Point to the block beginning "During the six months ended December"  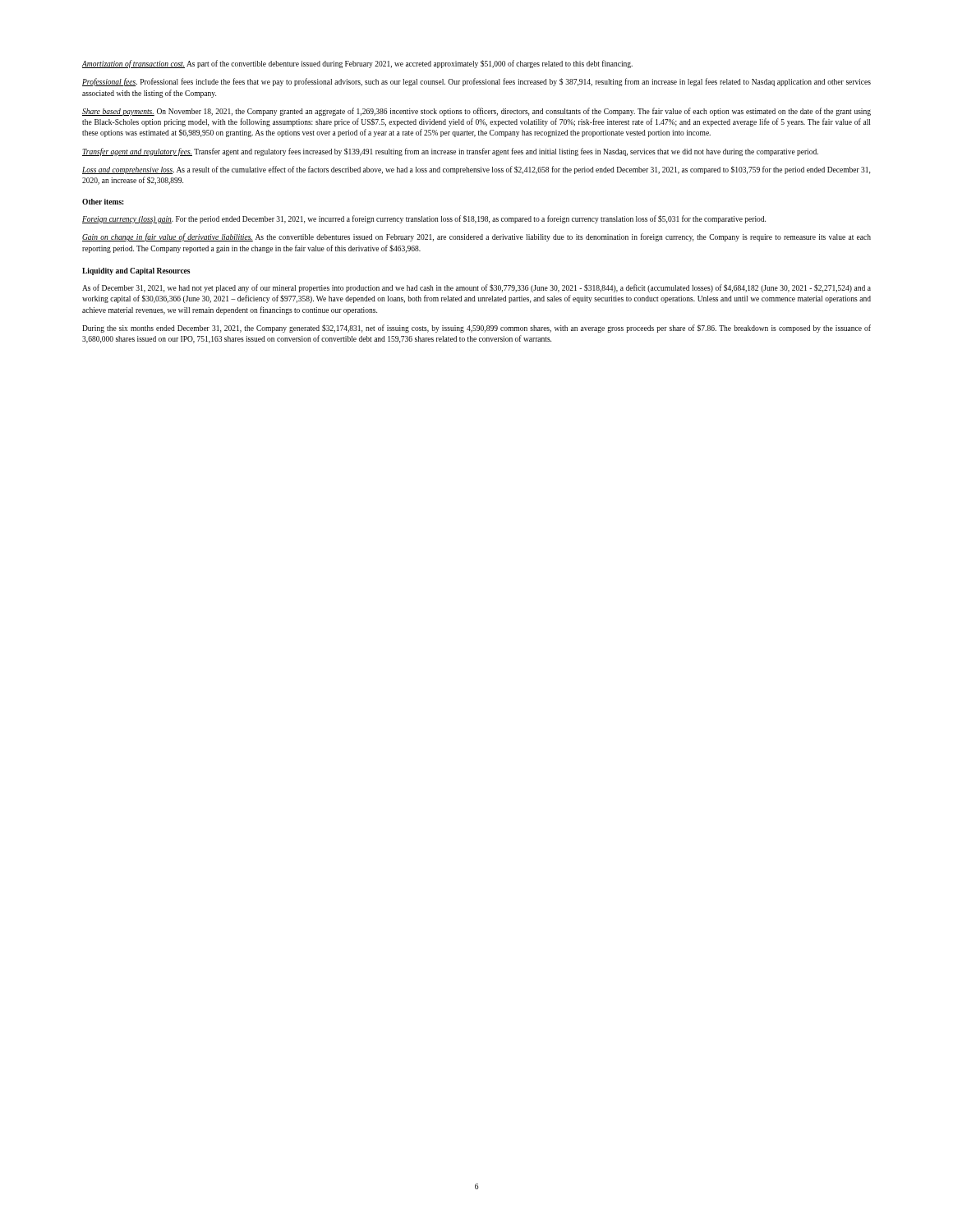tap(476, 334)
